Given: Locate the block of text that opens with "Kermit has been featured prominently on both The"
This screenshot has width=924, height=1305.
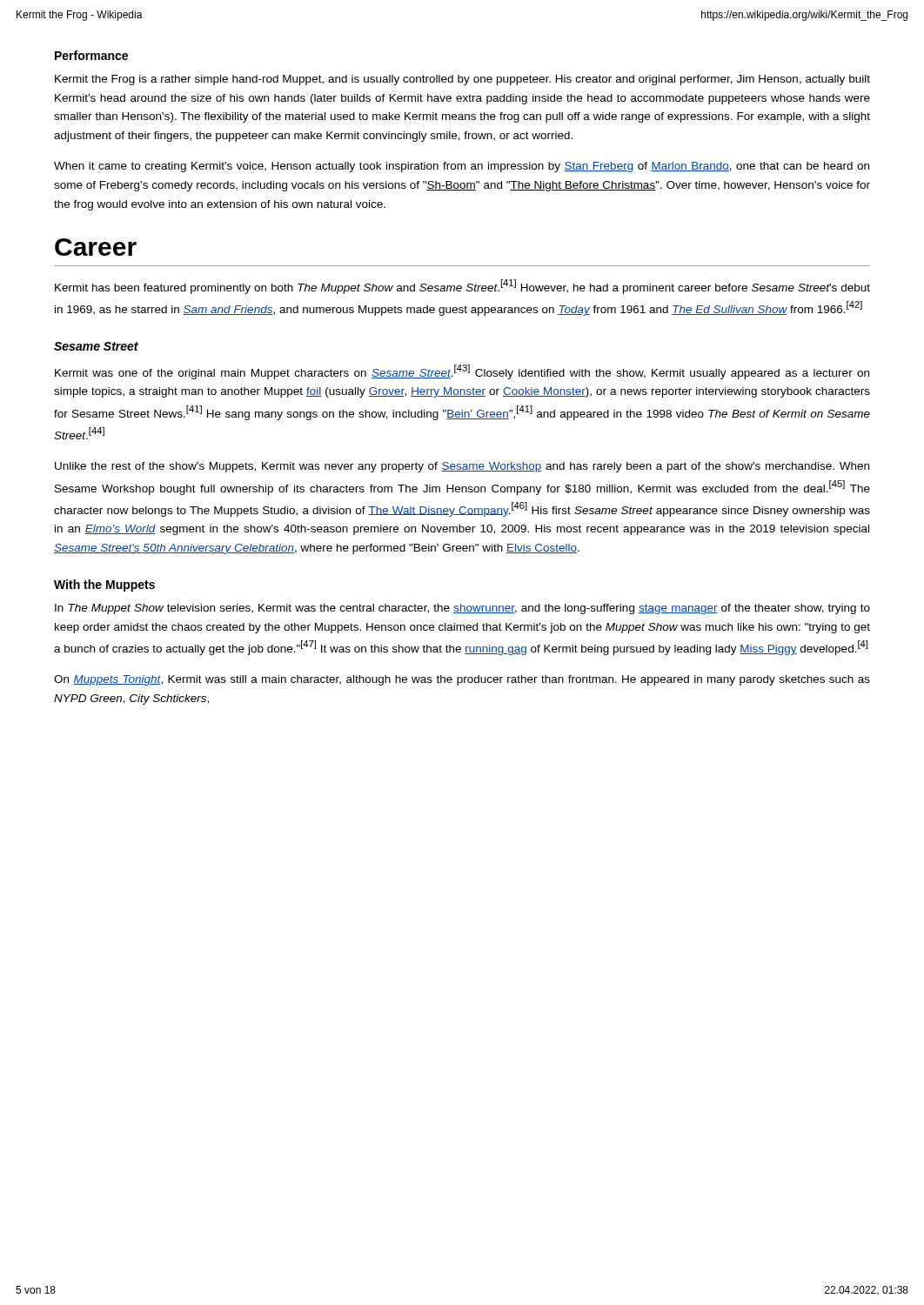Looking at the screenshot, I should point(462,297).
